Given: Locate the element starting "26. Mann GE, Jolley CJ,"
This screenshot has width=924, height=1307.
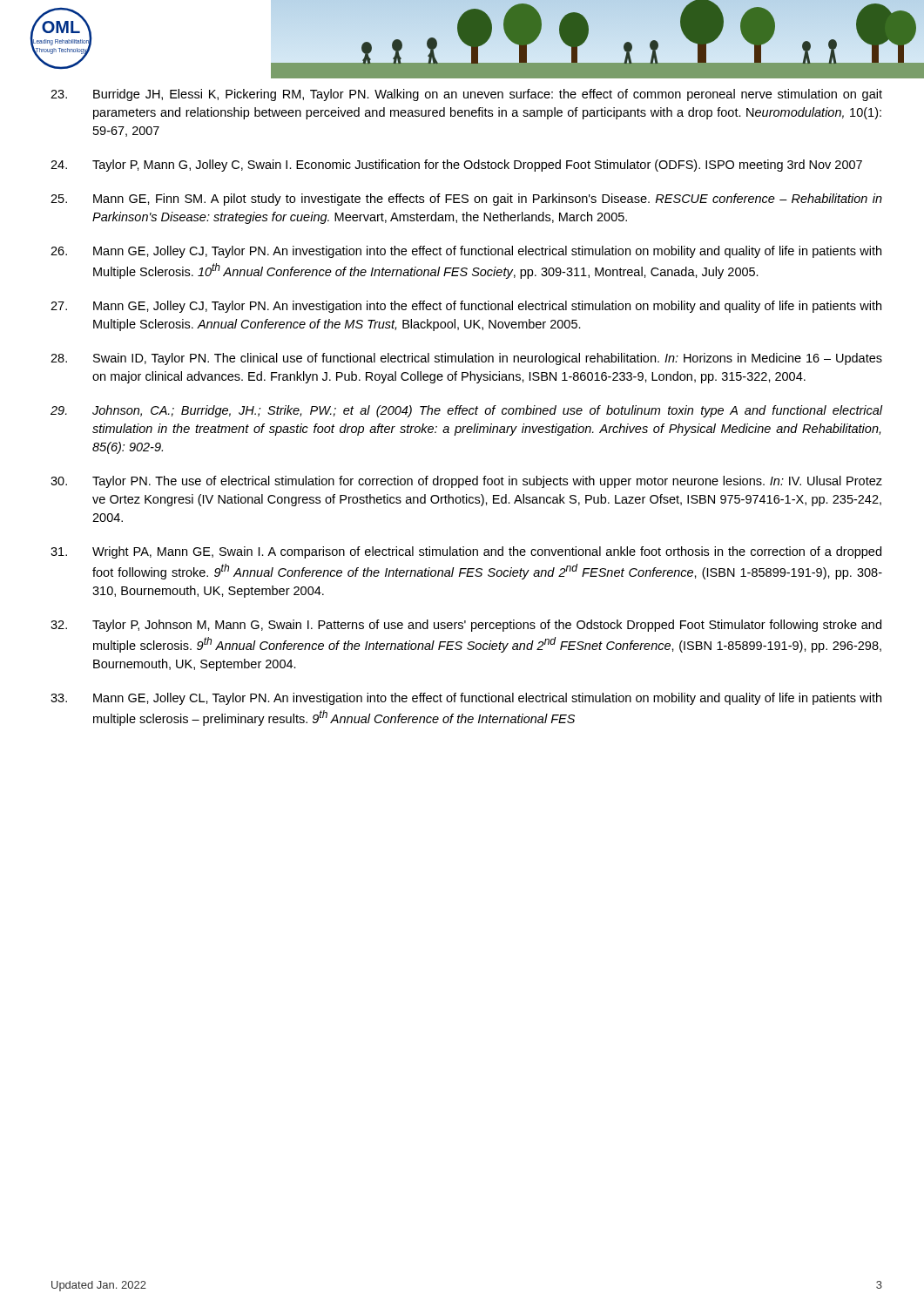Looking at the screenshot, I should [466, 262].
